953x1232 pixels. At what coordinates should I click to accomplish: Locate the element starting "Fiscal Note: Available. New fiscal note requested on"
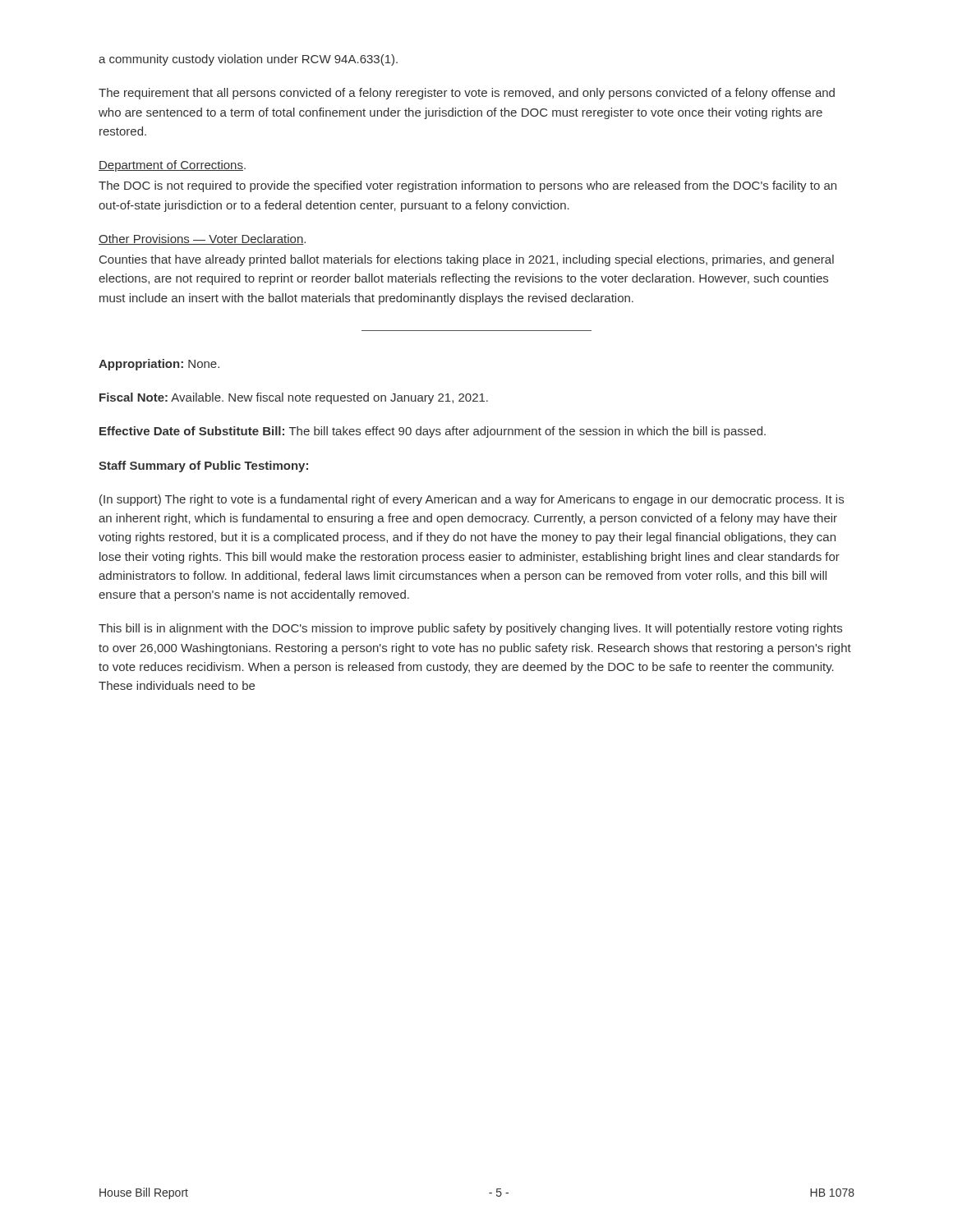point(294,397)
